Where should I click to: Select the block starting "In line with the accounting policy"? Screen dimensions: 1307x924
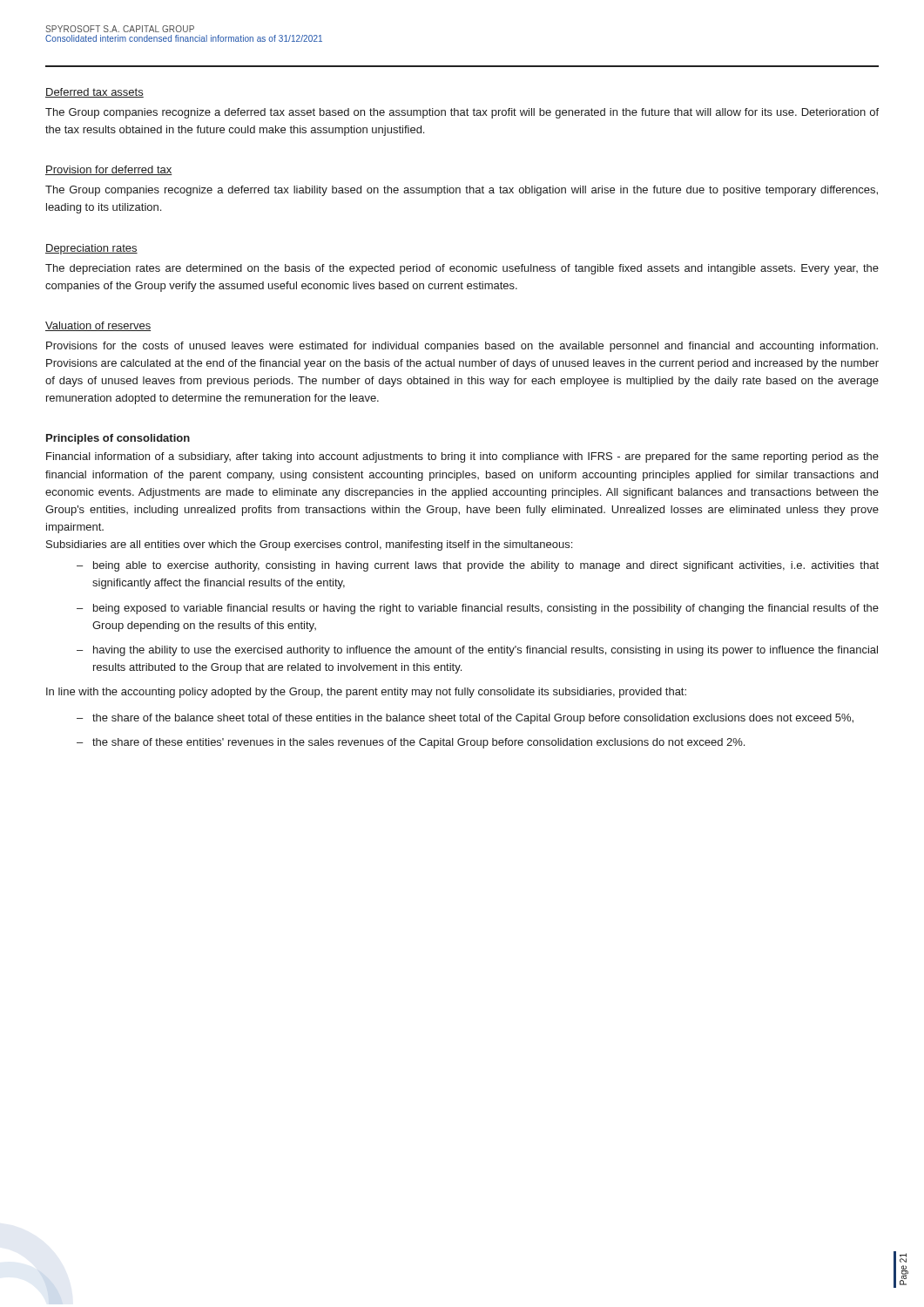tap(366, 692)
